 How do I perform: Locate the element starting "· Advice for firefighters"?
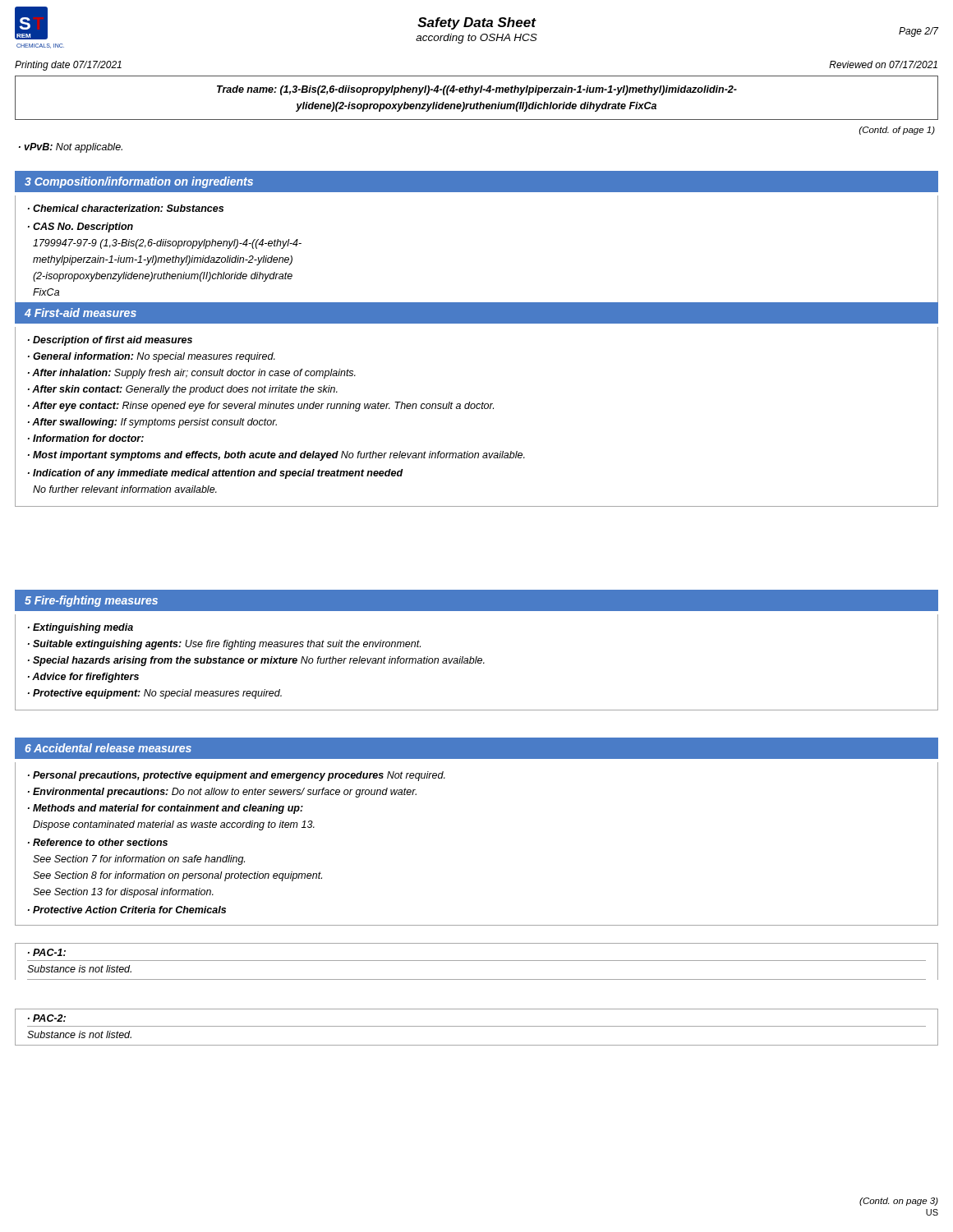pyautogui.click(x=83, y=677)
